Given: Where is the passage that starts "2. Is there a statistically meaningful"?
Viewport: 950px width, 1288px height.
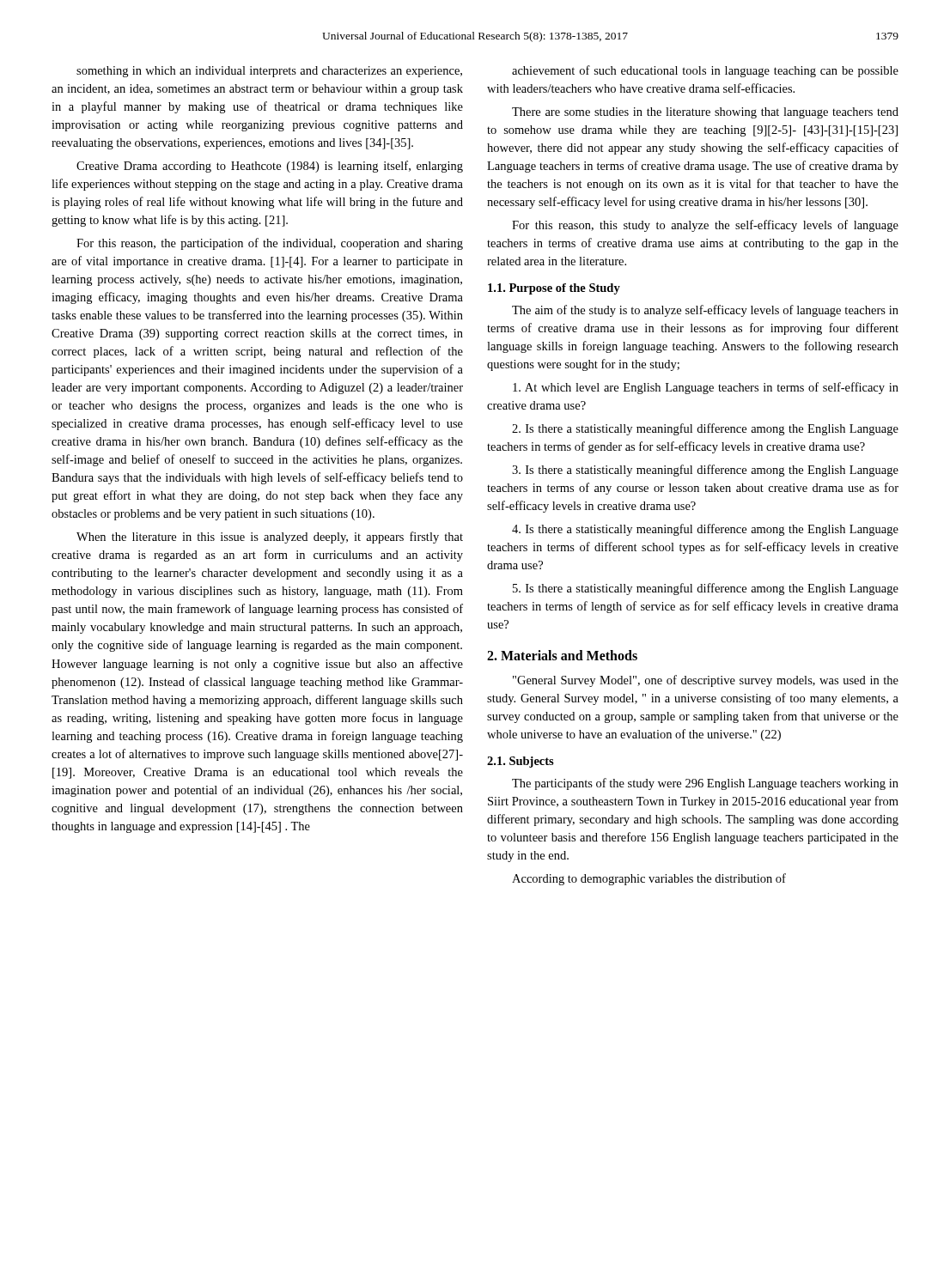Looking at the screenshot, I should pos(693,438).
